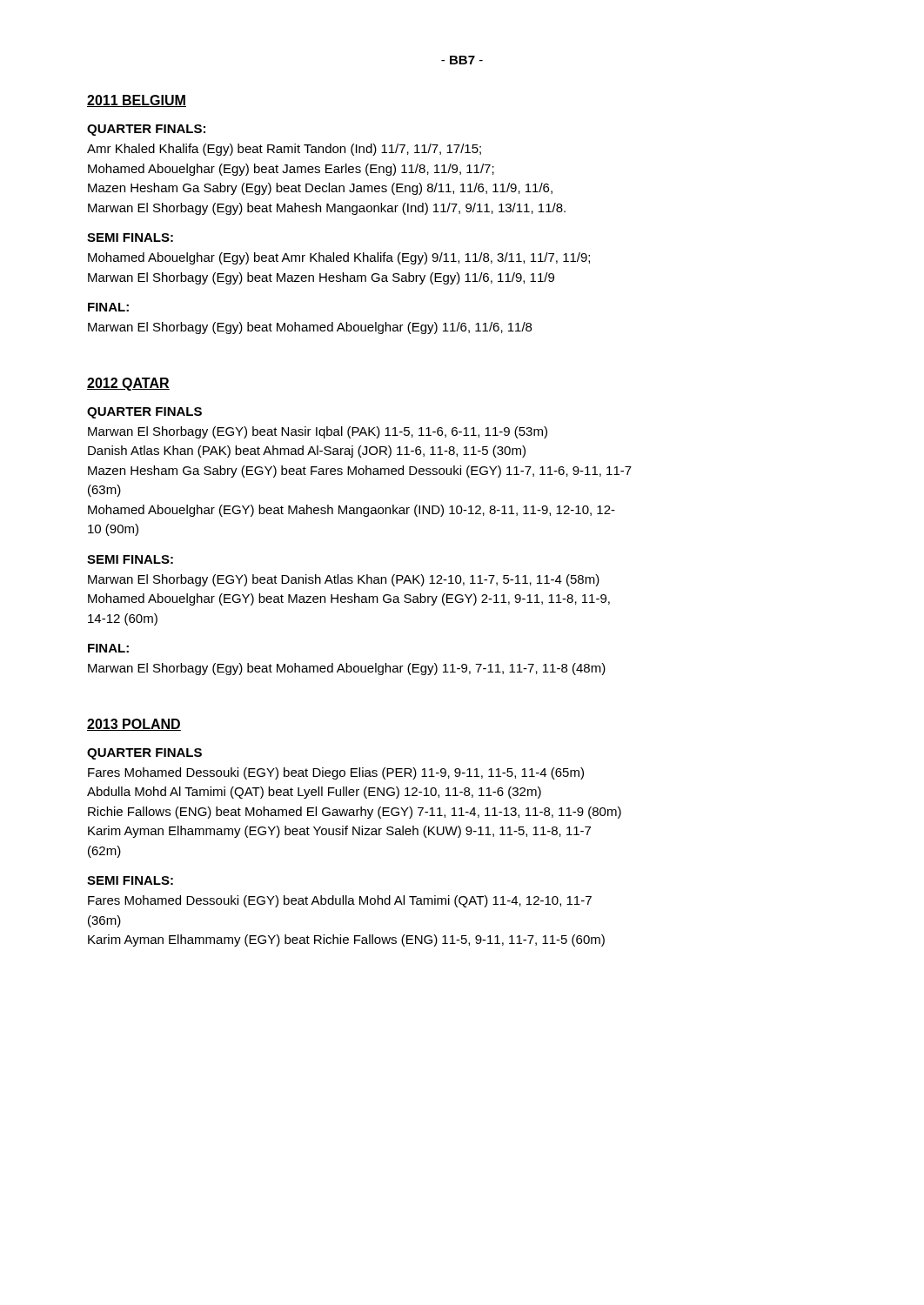
Task: Find "QUARTER FINALS:" on this page
Action: [x=147, y=128]
